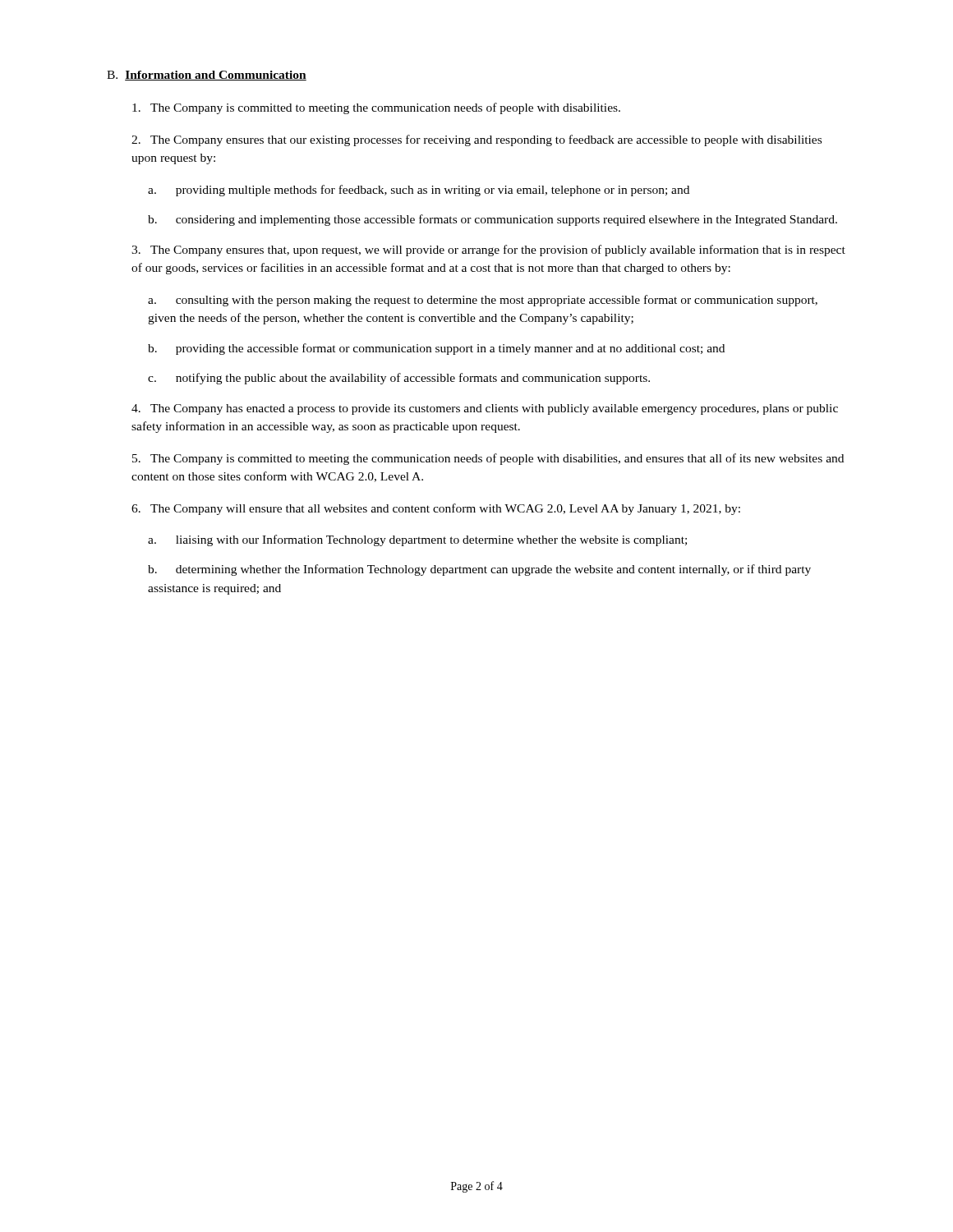Click on the block starting "b. determining whether the"

[497, 579]
